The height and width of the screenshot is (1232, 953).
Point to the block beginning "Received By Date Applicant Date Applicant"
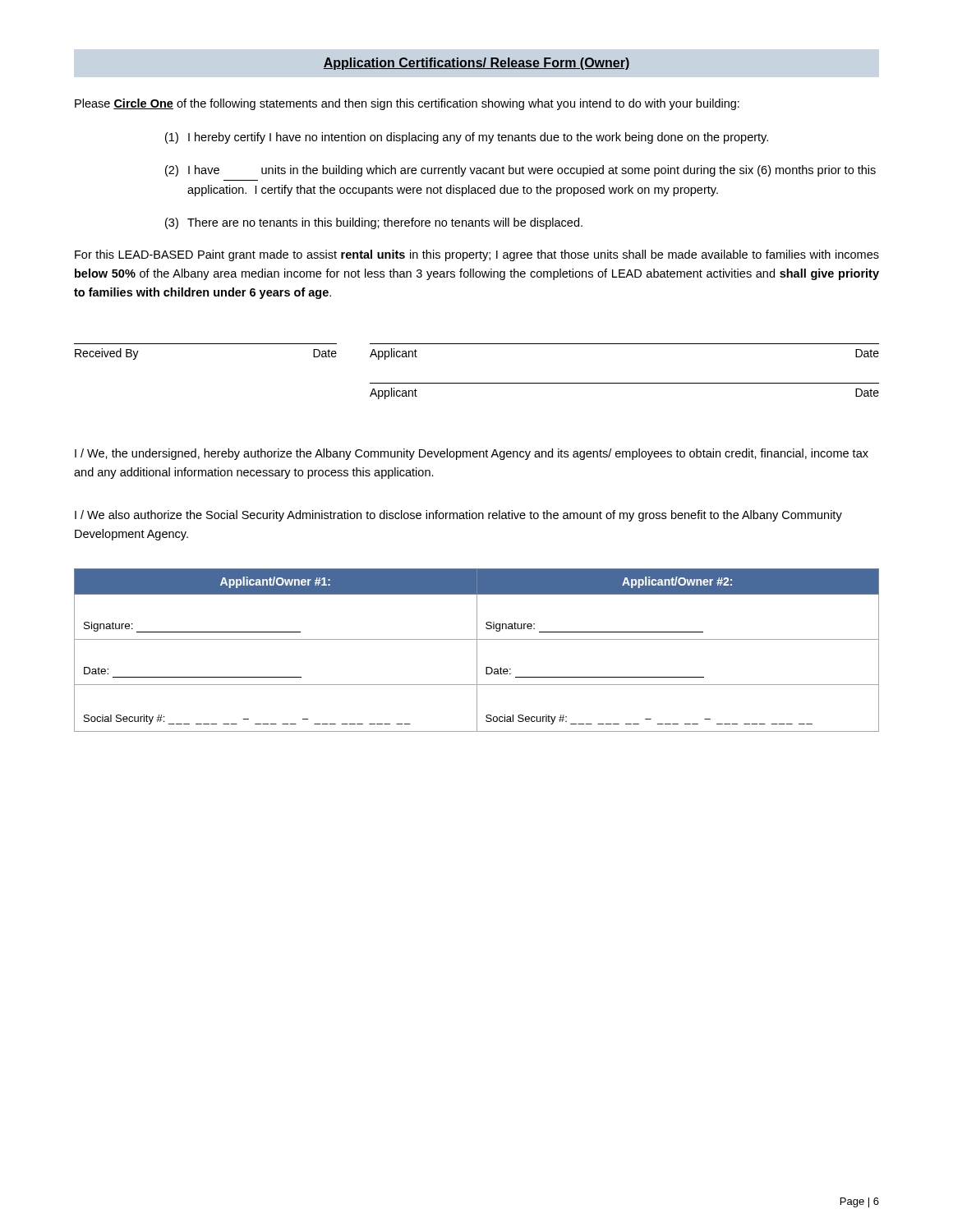tap(476, 371)
